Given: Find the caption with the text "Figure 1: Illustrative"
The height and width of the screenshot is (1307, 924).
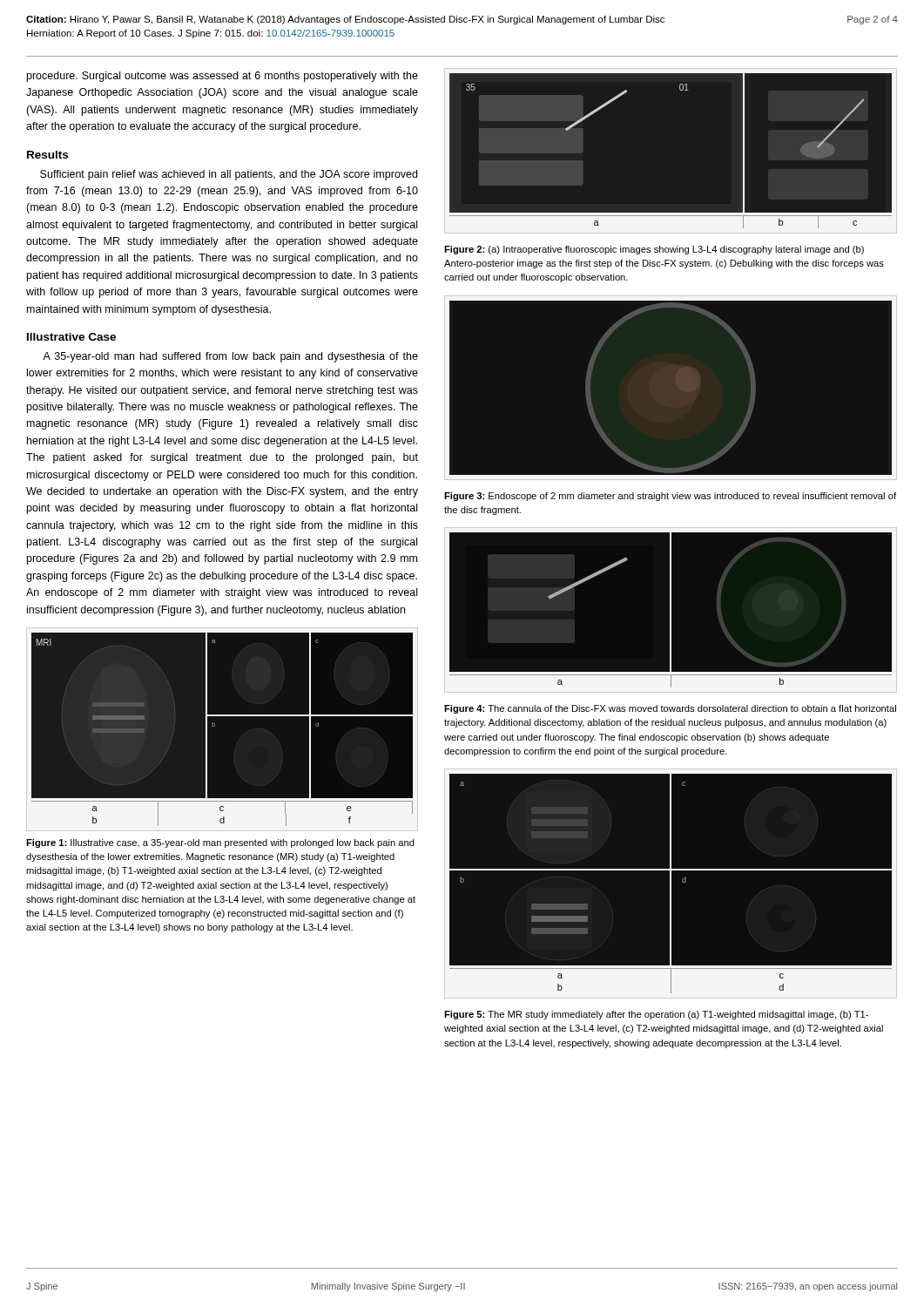Looking at the screenshot, I should (221, 885).
